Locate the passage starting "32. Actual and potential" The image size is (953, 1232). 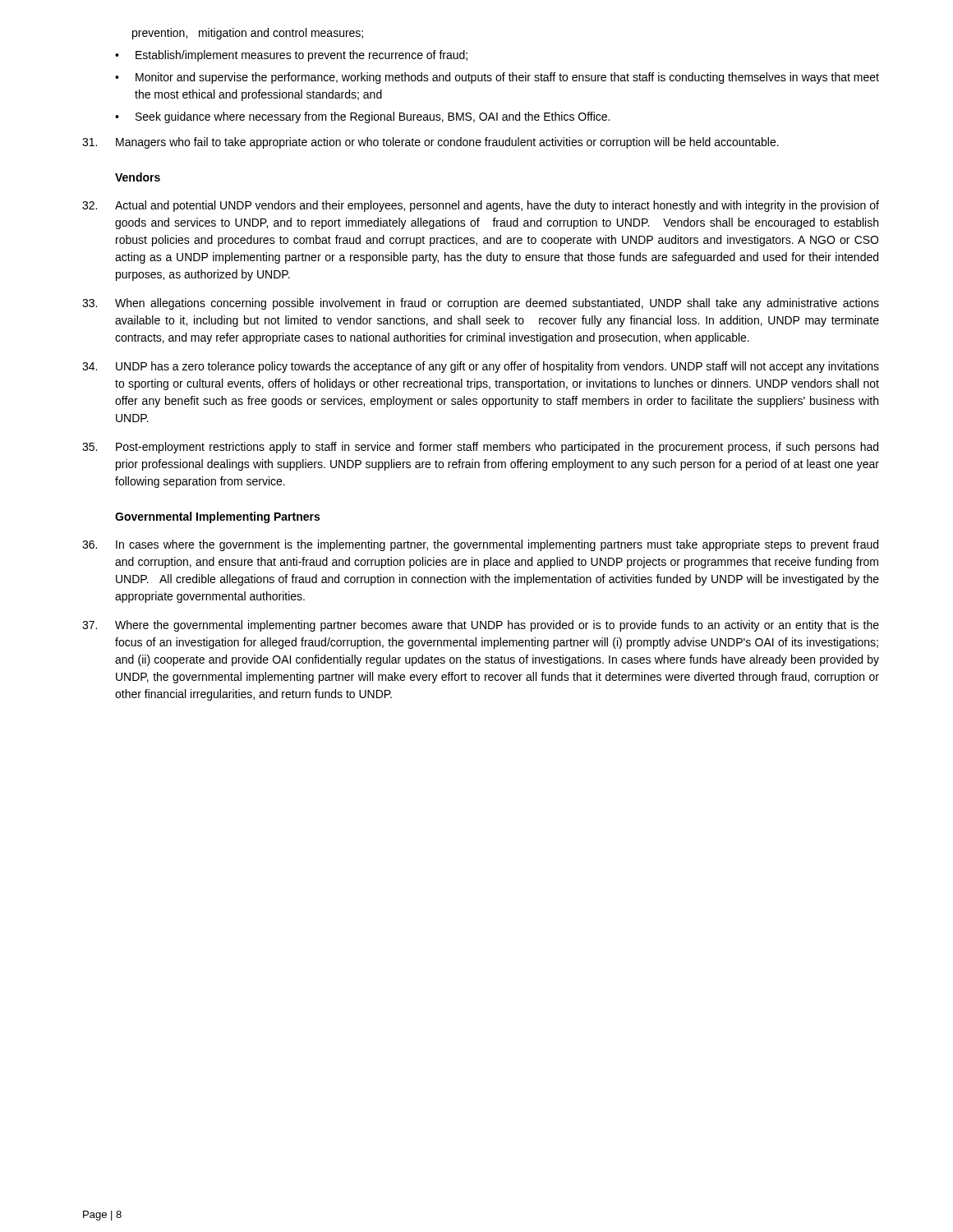click(481, 240)
